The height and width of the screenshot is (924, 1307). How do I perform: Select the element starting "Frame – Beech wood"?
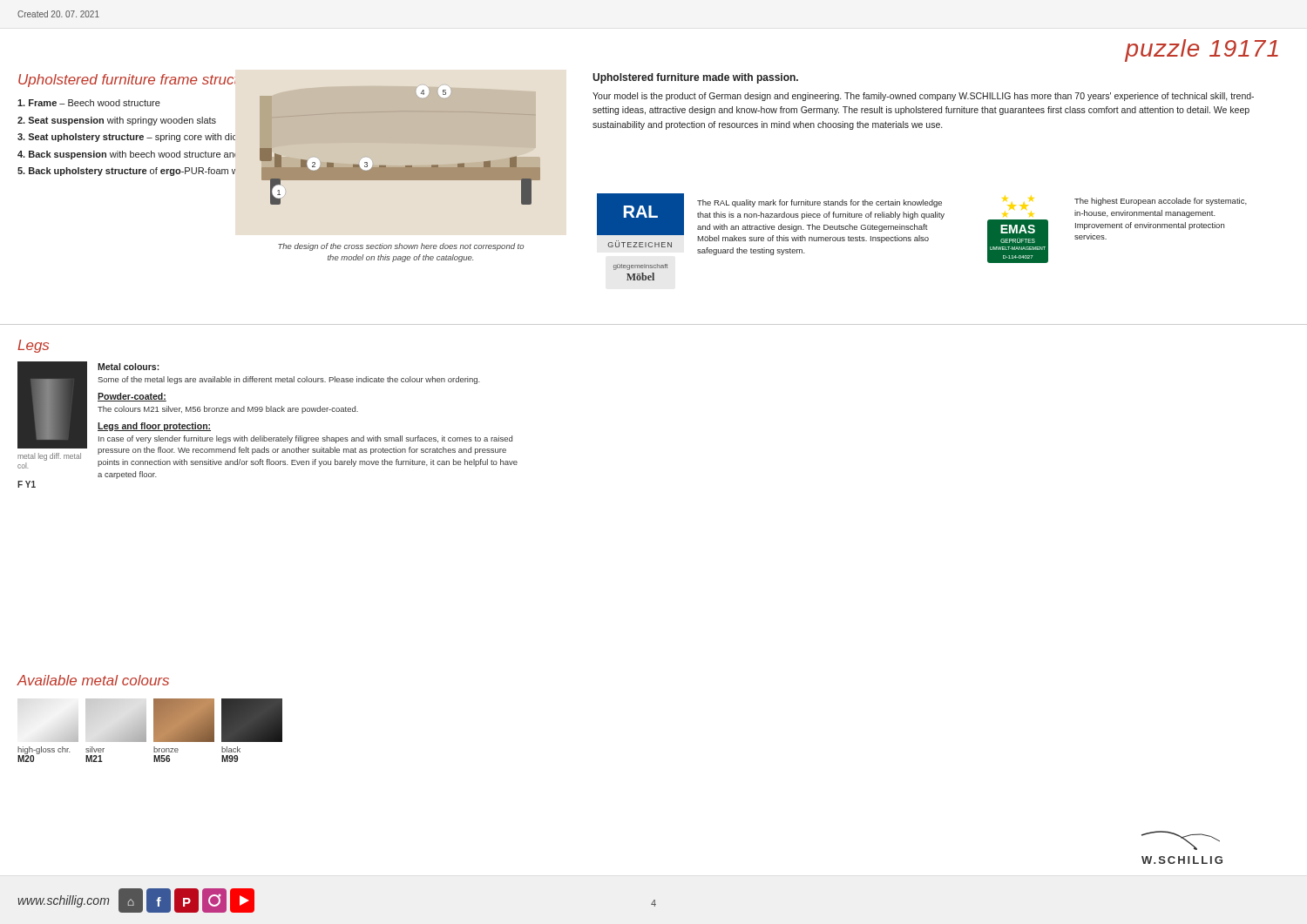tap(89, 103)
